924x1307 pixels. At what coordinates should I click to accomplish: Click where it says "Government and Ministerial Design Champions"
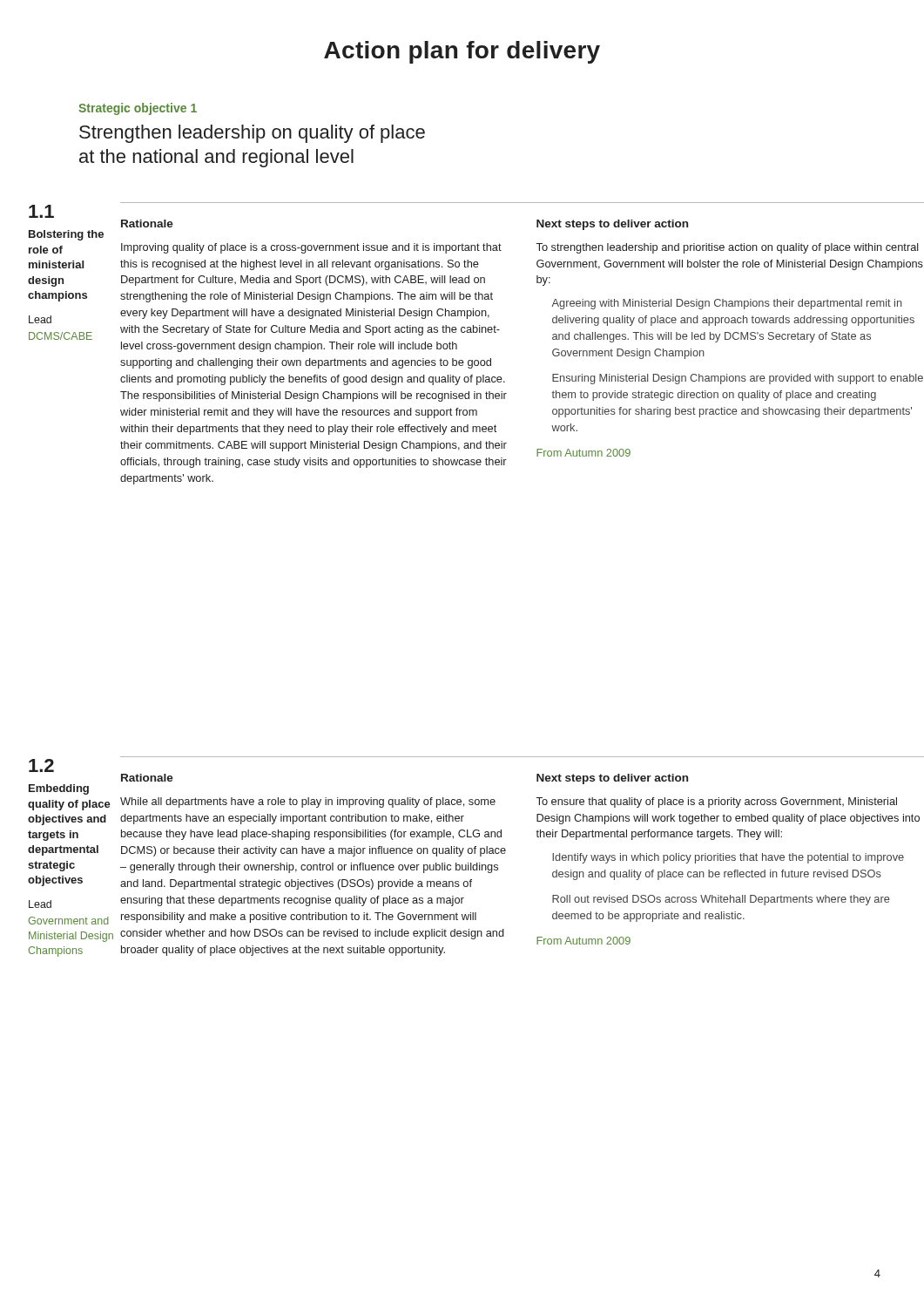(71, 936)
